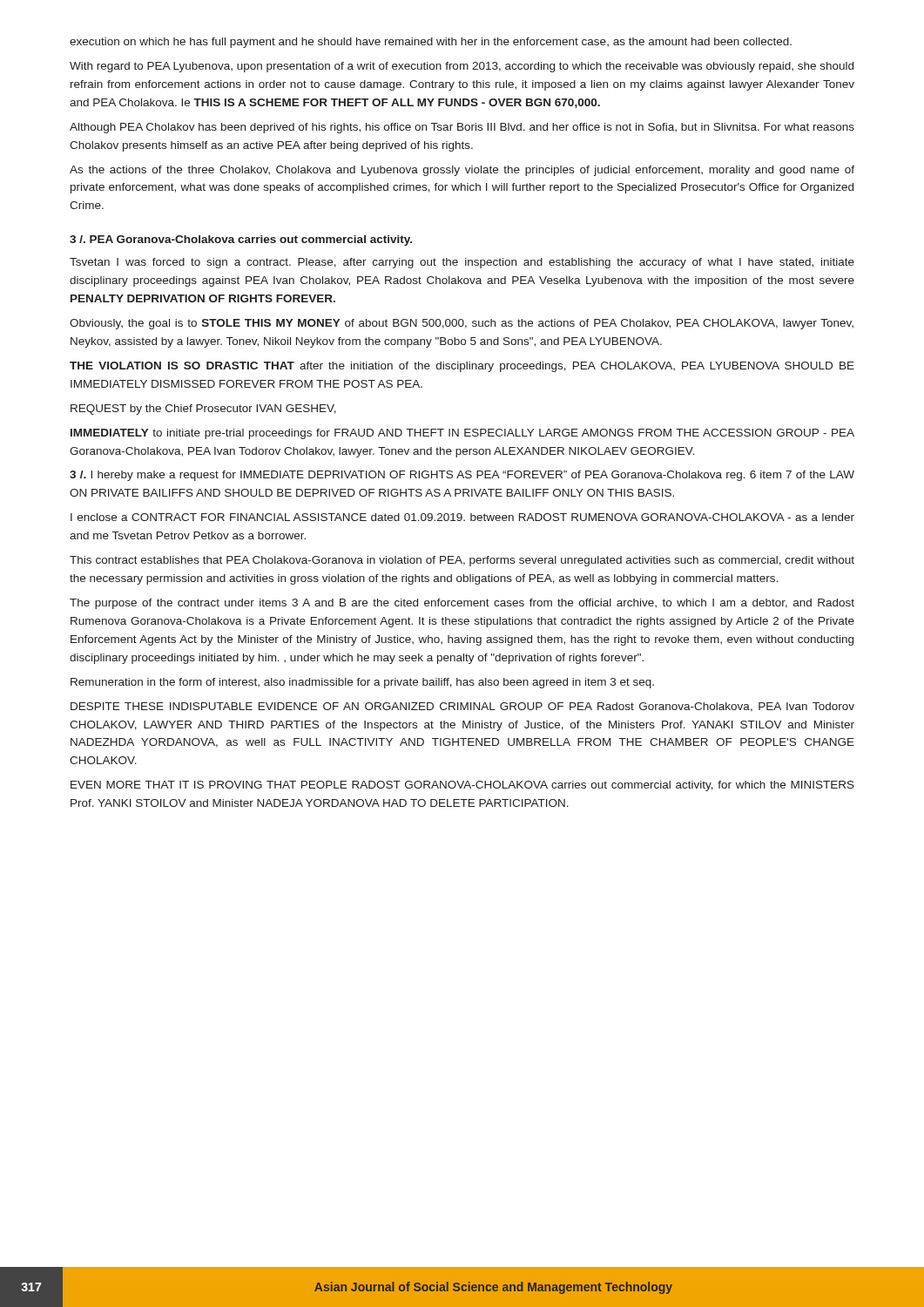This screenshot has width=924, height=1307.
Task: Point to the block beginning "Obviously, the goal is to"
Action: pos(462,332)
